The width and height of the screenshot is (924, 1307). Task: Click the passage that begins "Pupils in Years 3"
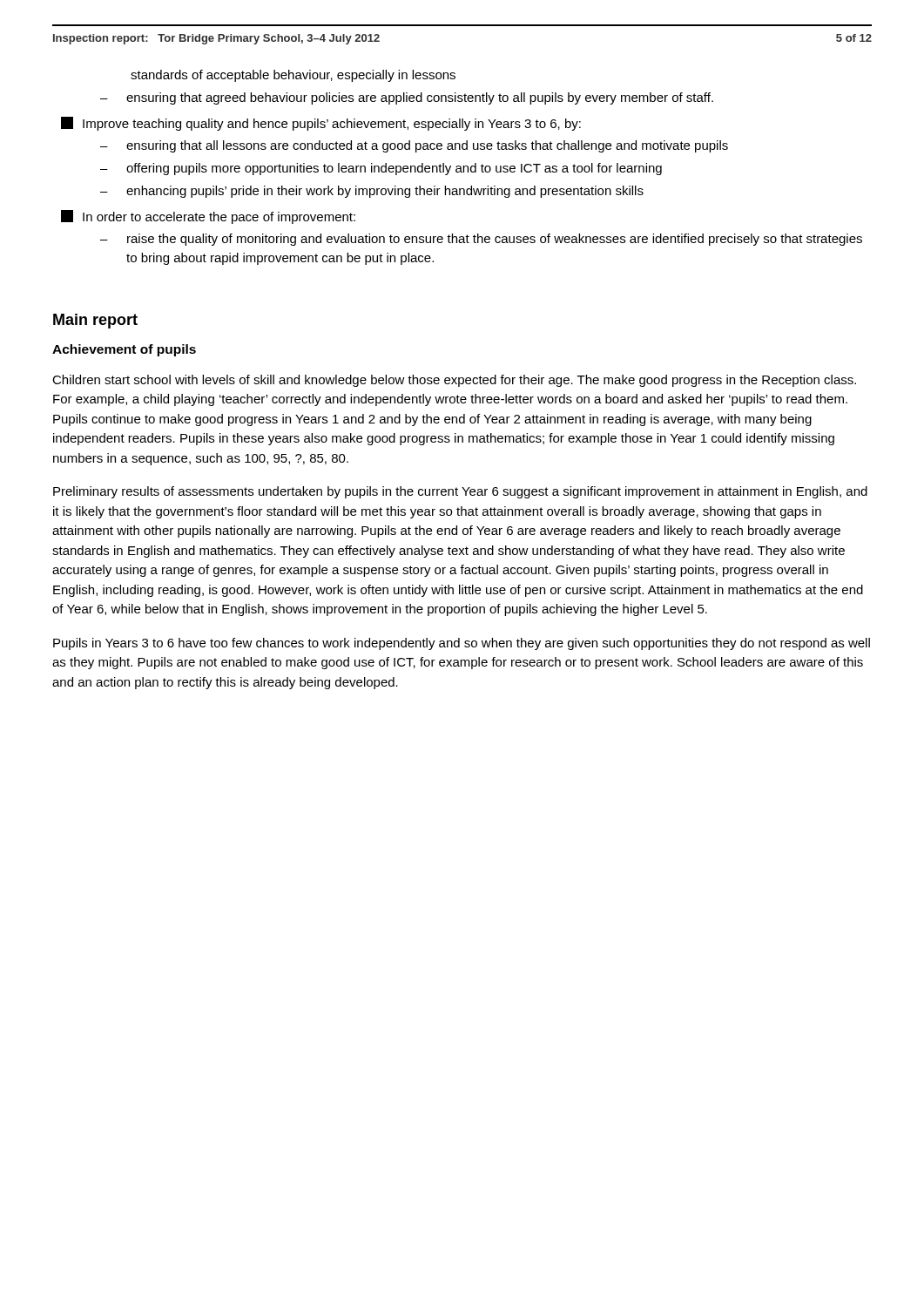click(462, 663)
